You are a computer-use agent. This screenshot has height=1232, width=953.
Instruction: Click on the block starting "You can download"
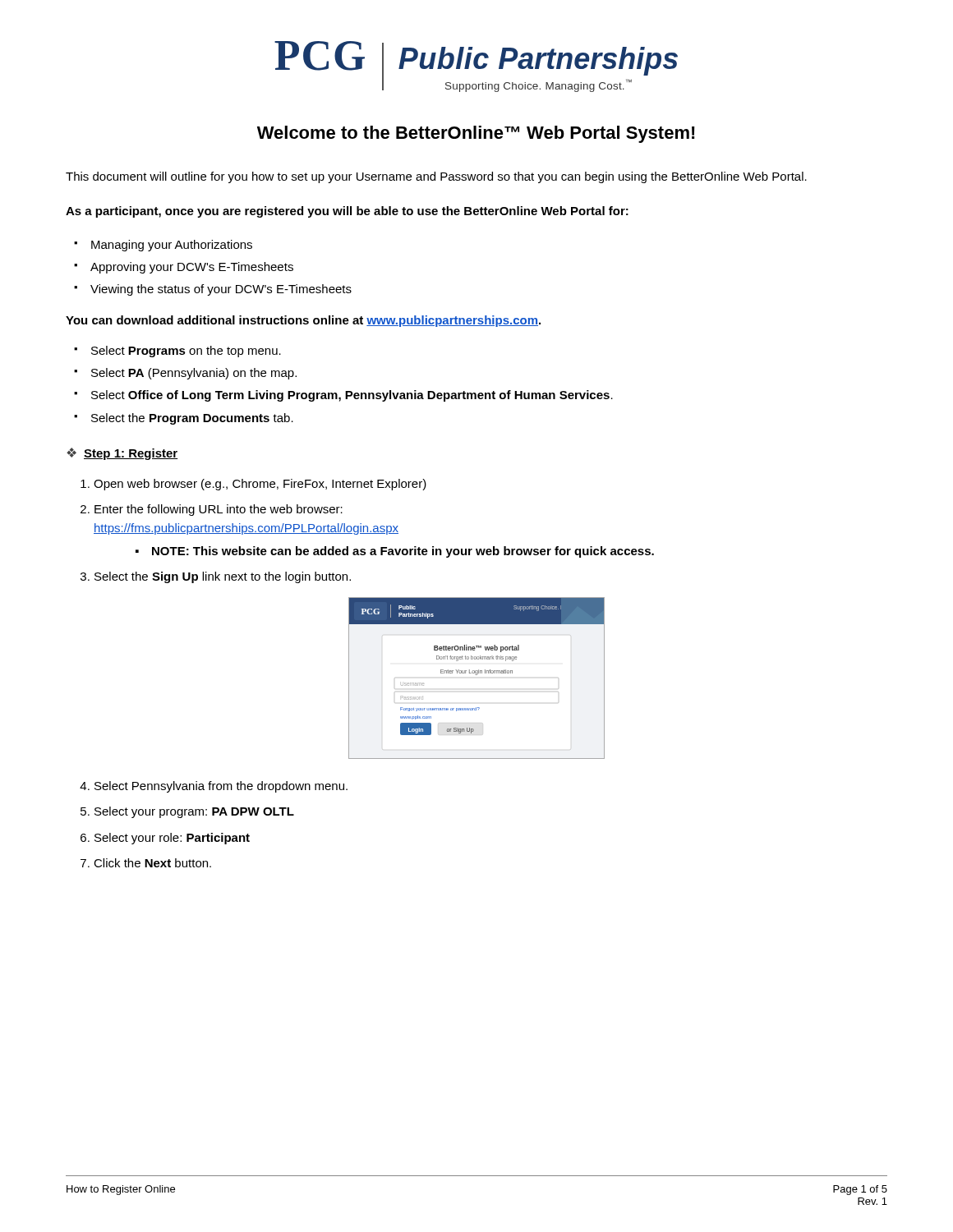[304, 320]
